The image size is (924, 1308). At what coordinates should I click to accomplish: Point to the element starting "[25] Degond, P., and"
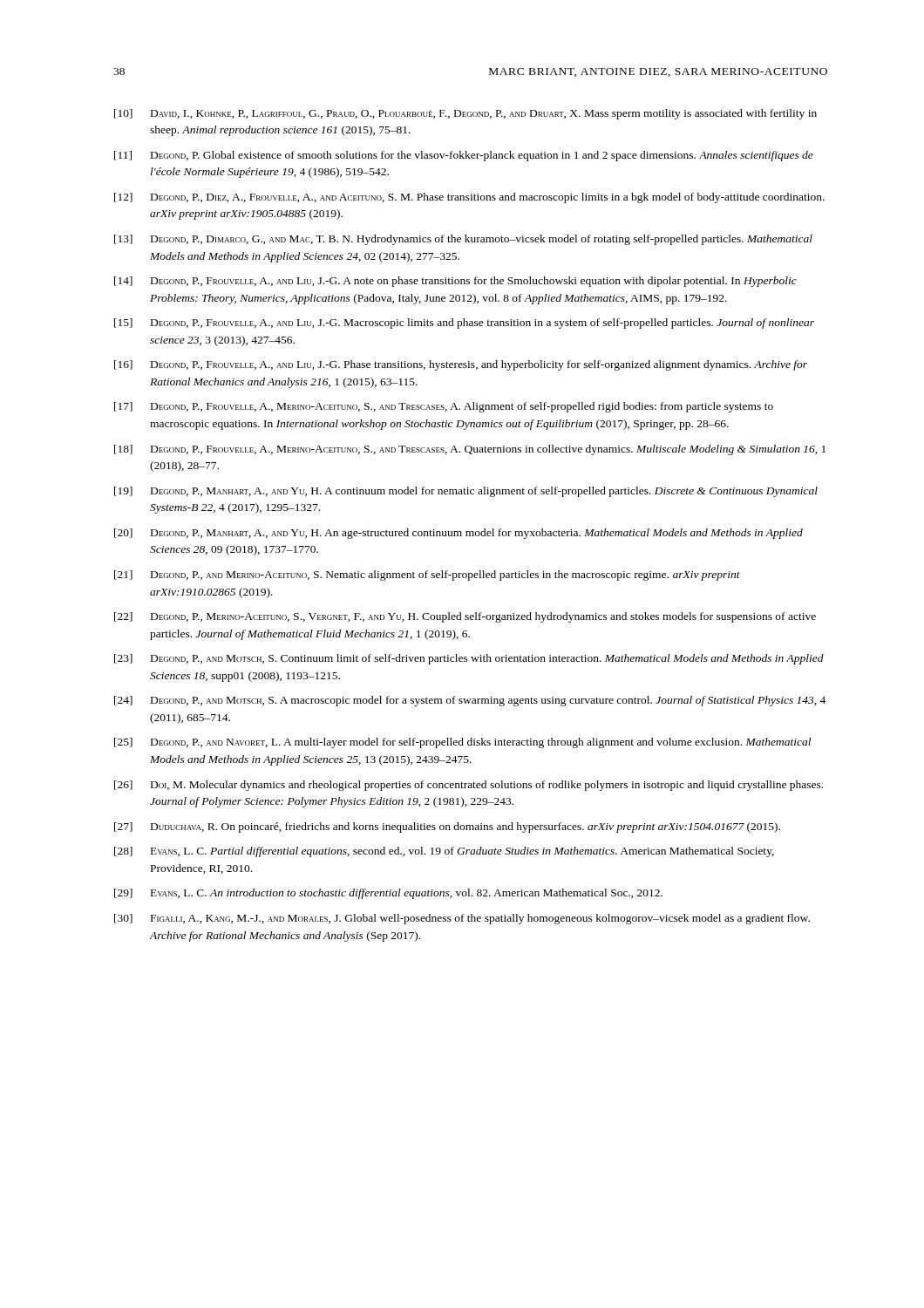click(471, 751)
